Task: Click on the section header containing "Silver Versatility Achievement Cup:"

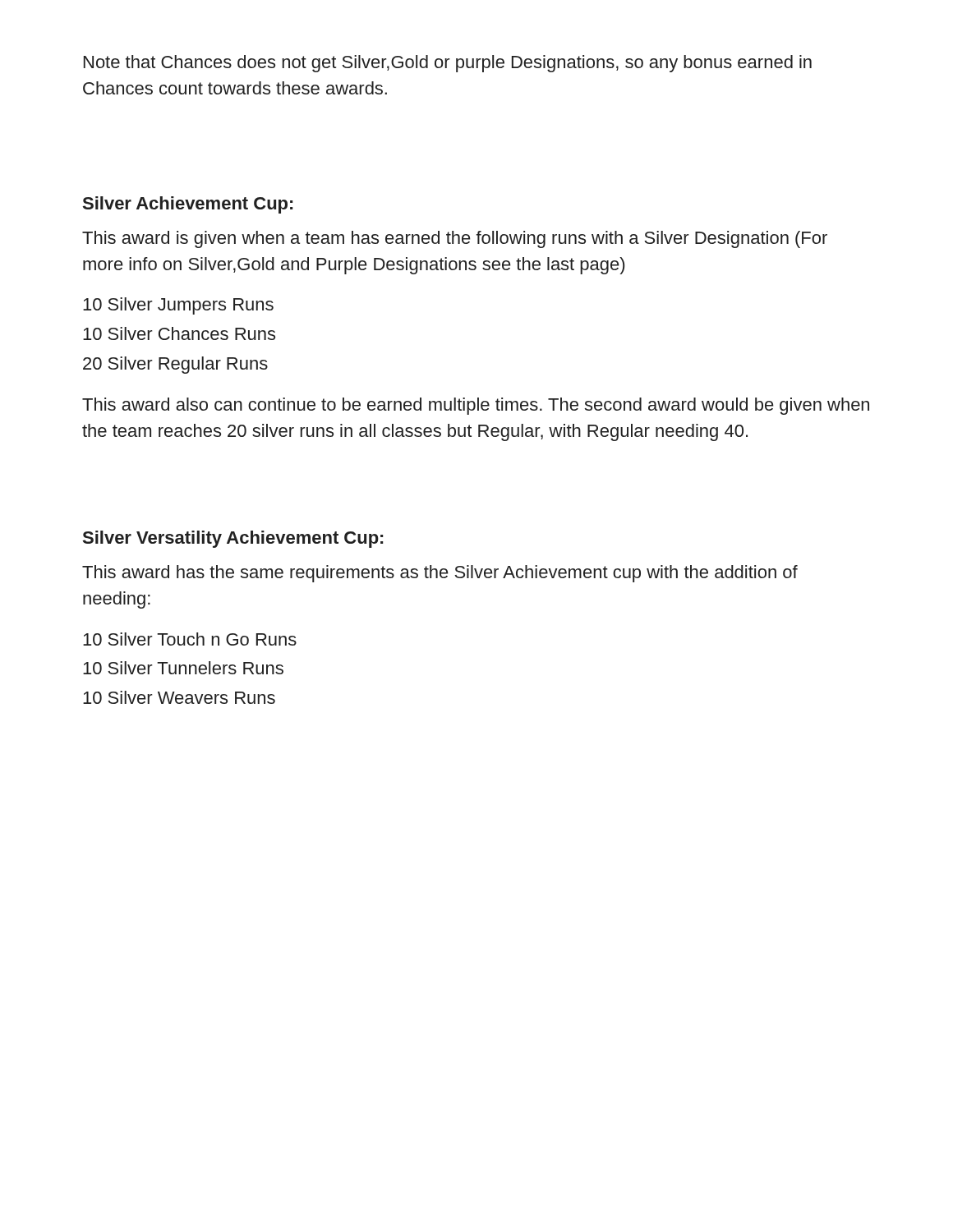Action: click(x=233, y=537)
